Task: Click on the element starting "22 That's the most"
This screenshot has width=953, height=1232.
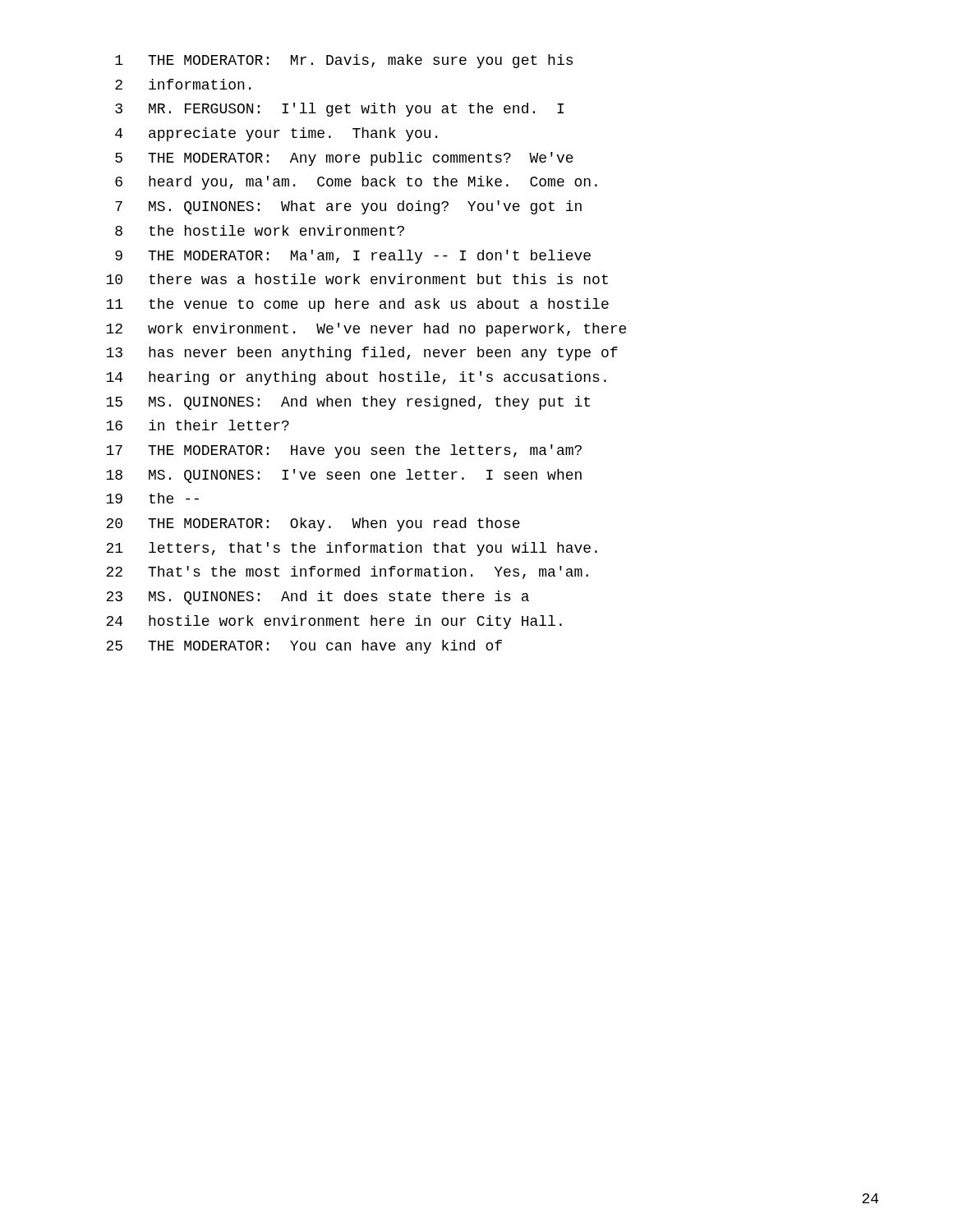Action: 476,573
